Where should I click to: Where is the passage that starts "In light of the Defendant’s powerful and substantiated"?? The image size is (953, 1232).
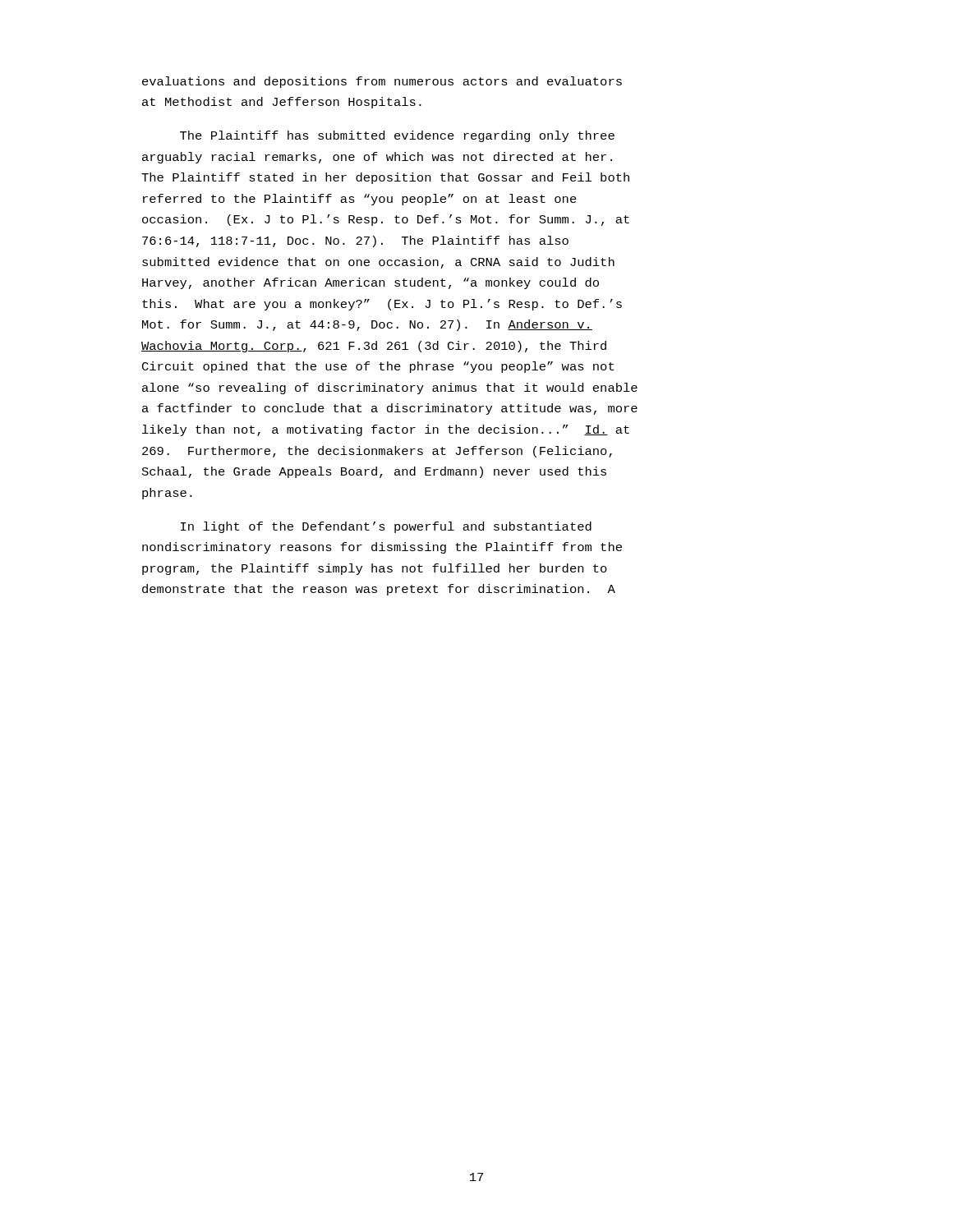[476, 559]
